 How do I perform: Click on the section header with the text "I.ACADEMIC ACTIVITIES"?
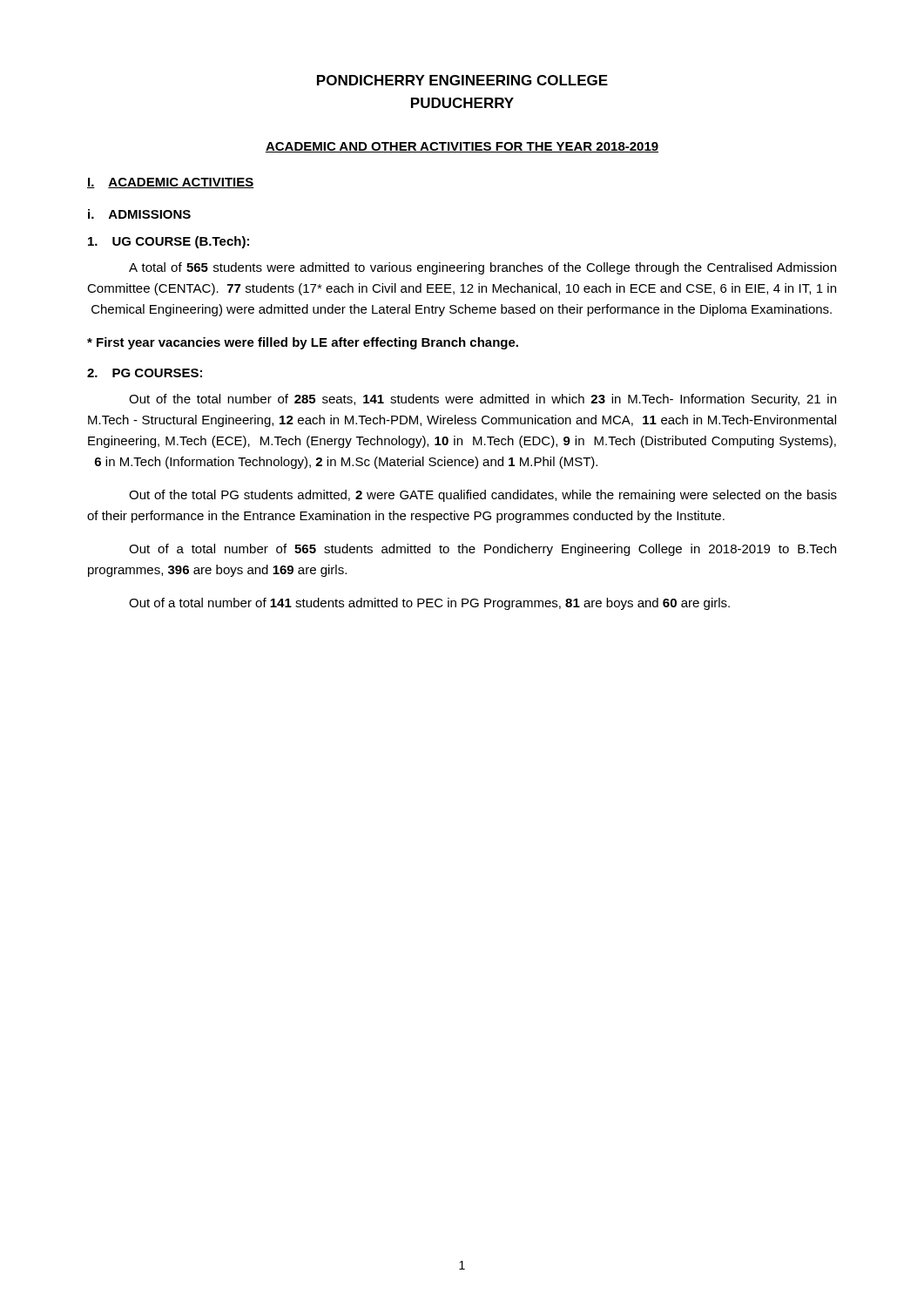coord(170,182)
